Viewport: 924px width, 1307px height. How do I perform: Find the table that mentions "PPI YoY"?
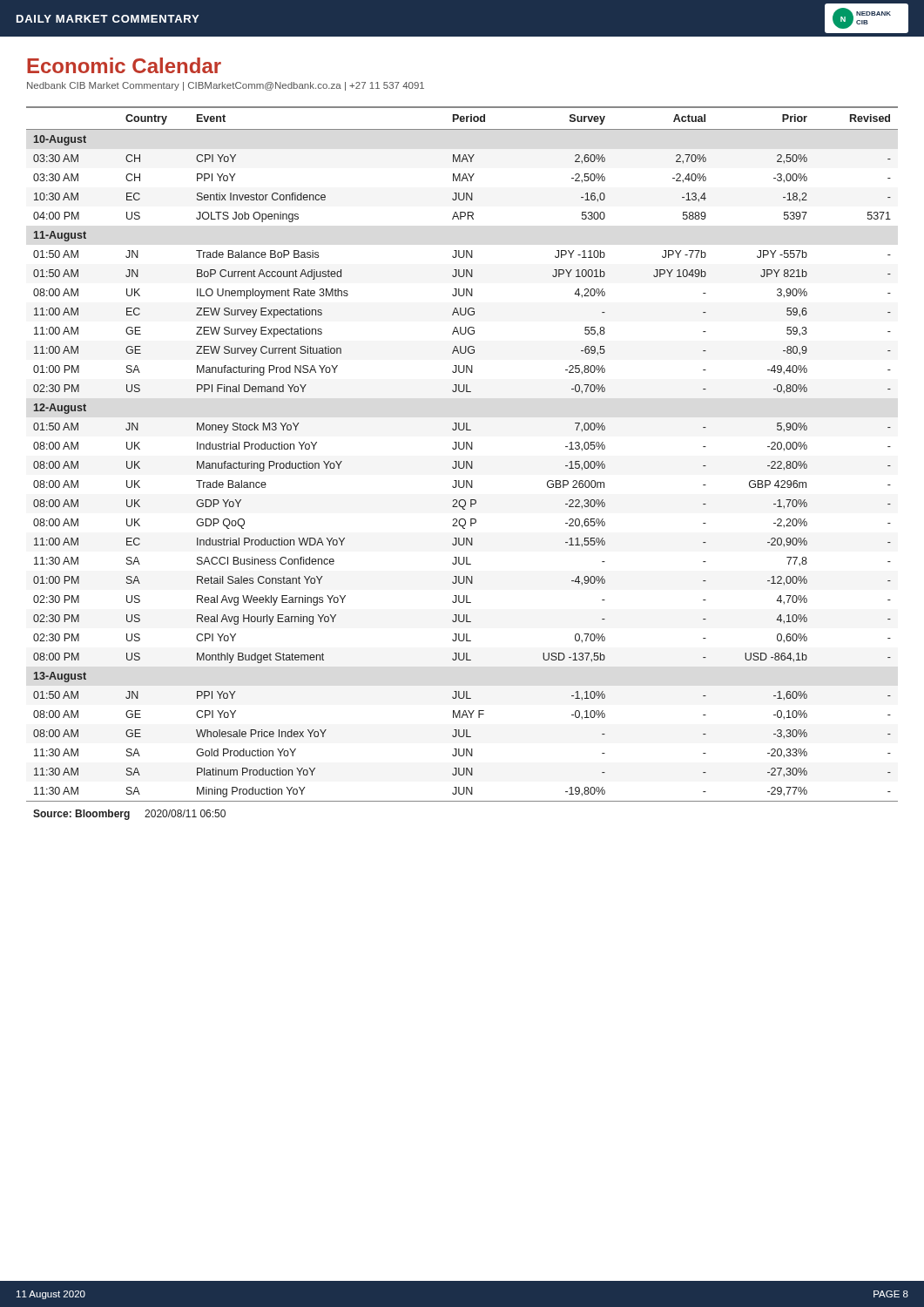coord(462,466)
